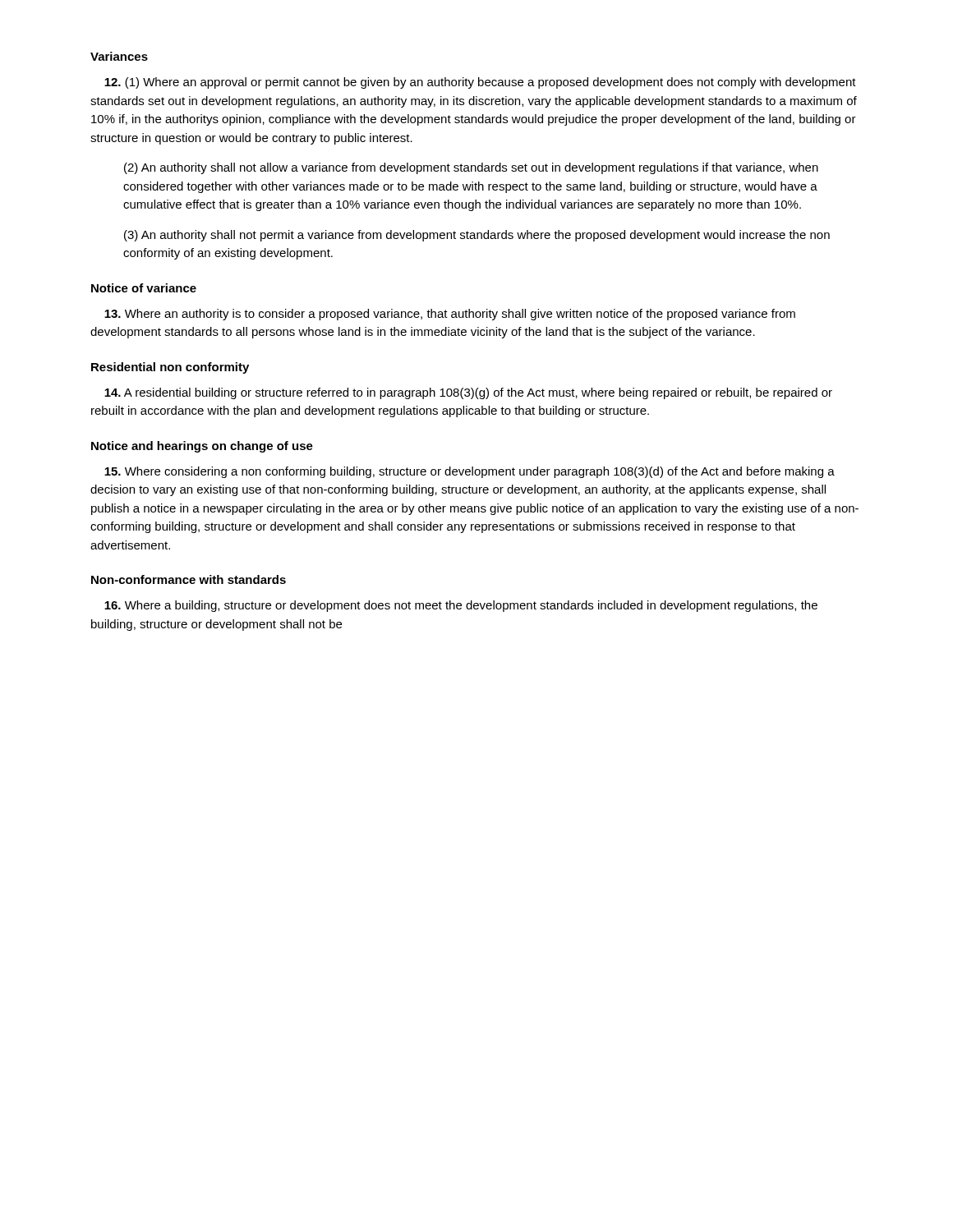Where does it say "Notice of variance"?
This screenshot has height=1232, width=953.
tap(143, 287)
